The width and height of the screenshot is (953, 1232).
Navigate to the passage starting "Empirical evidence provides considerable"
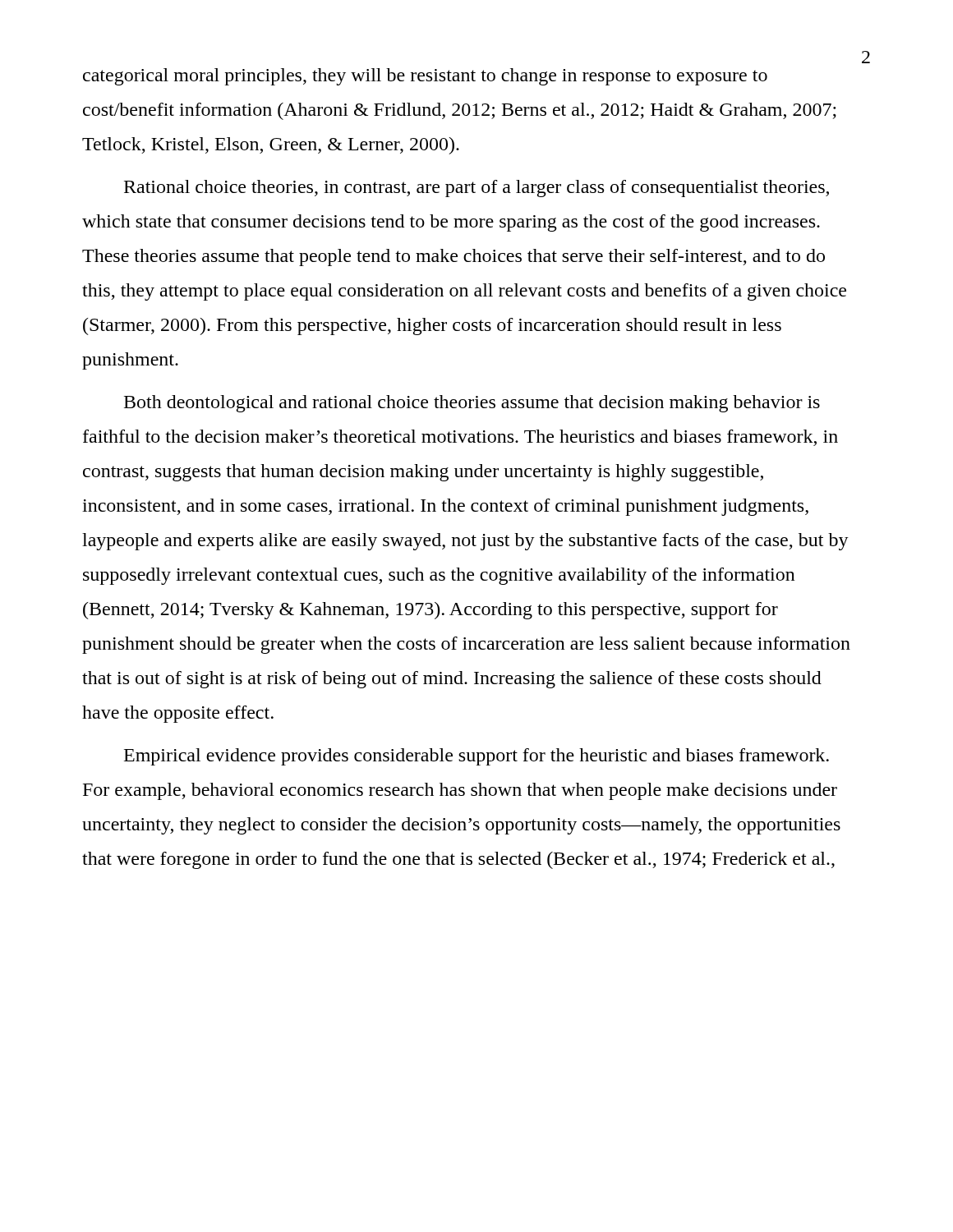476,807
